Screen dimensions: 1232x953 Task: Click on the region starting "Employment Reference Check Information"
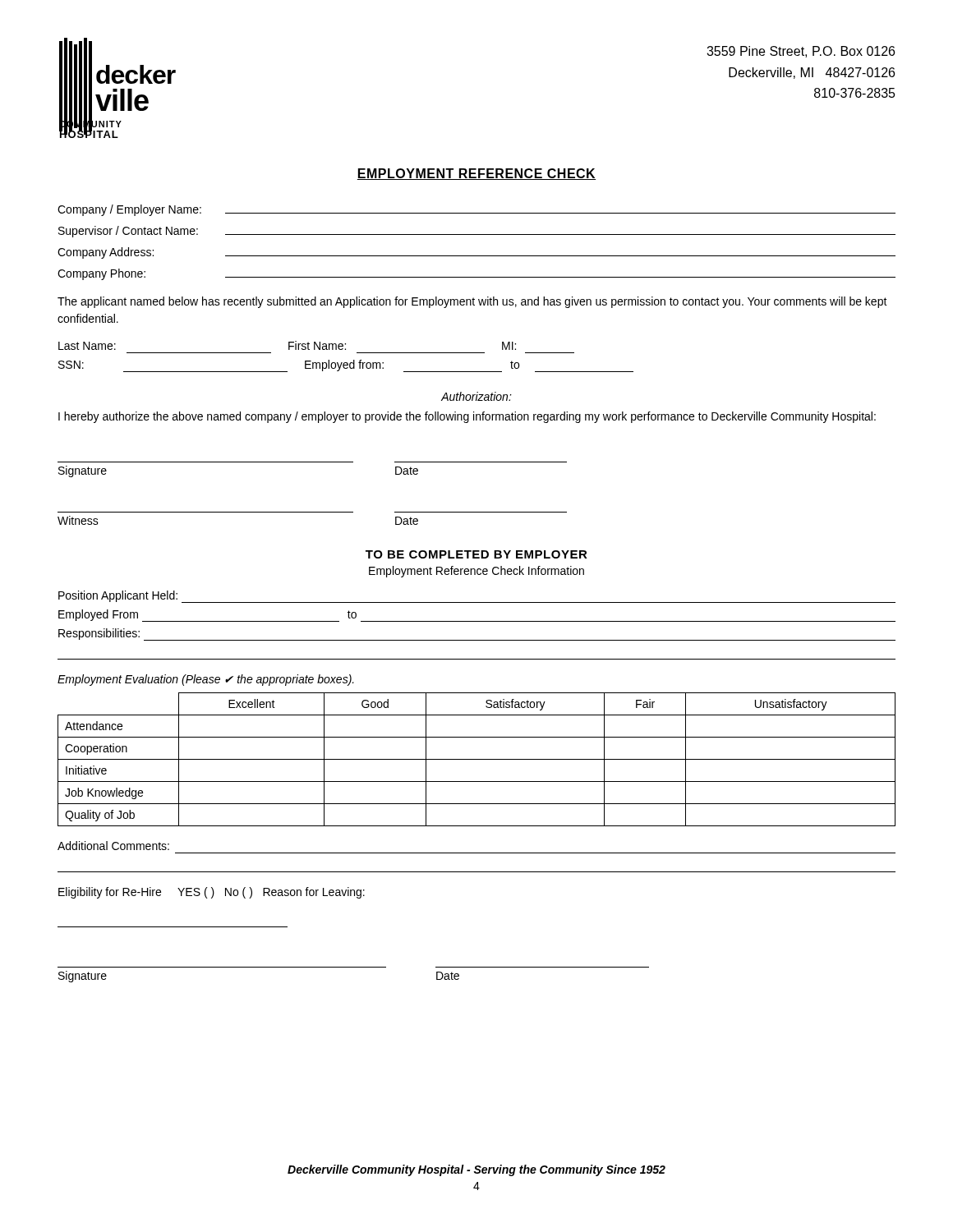[x=476, y=571]
